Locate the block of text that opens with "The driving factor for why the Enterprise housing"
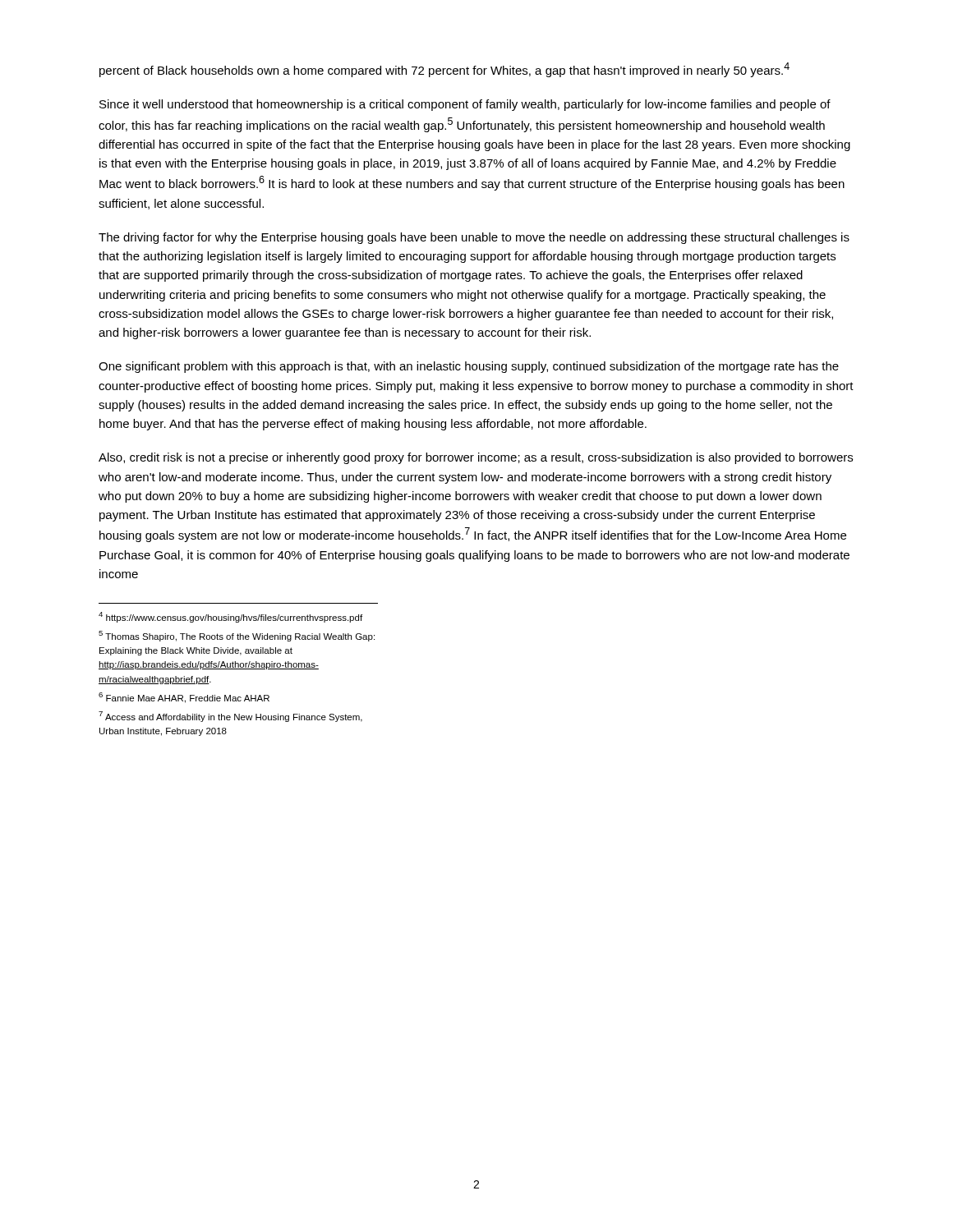Viewport: 953px width, 1232px height. point(474,284)
